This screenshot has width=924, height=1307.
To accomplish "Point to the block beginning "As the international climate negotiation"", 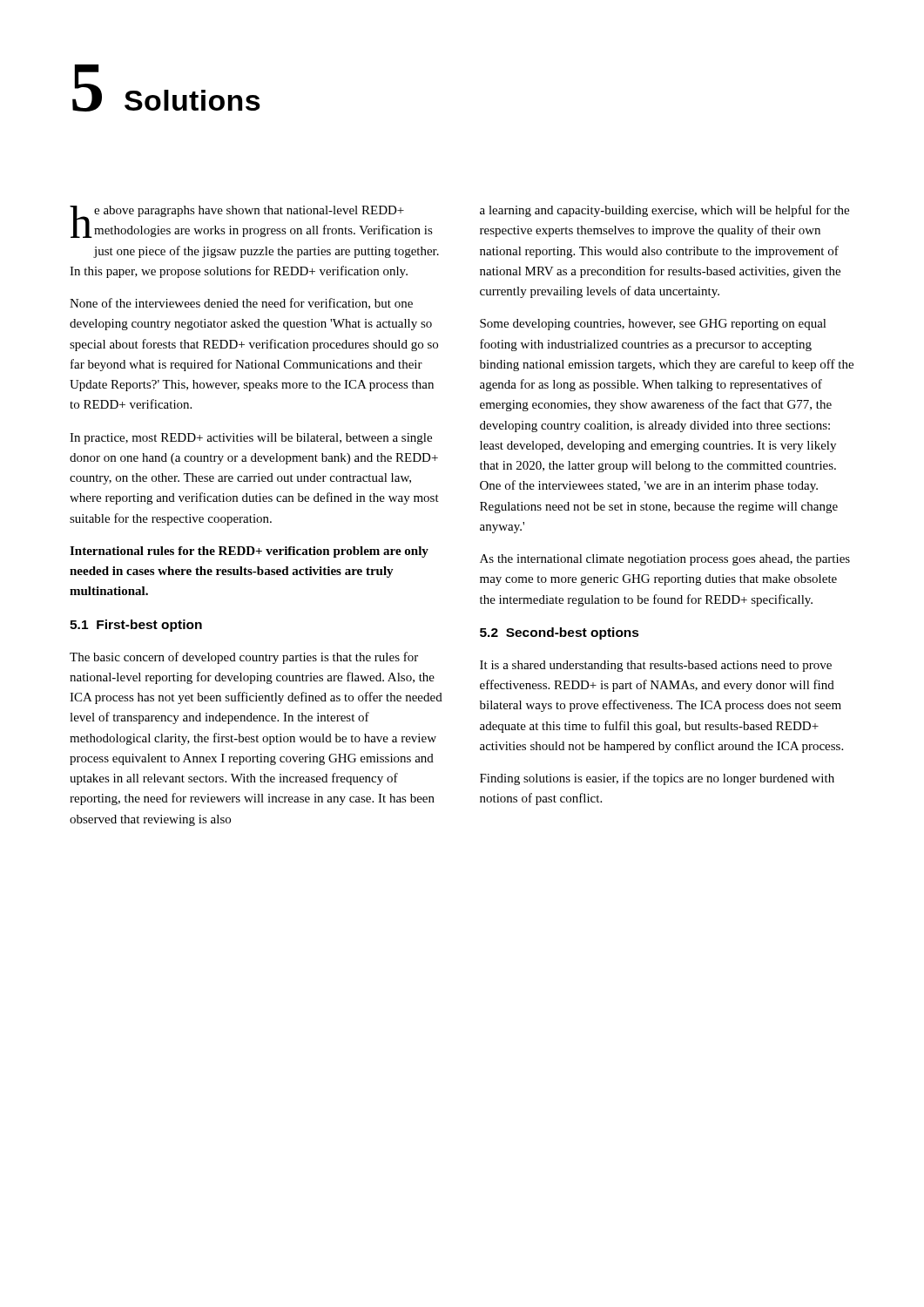I will (667, 579).
